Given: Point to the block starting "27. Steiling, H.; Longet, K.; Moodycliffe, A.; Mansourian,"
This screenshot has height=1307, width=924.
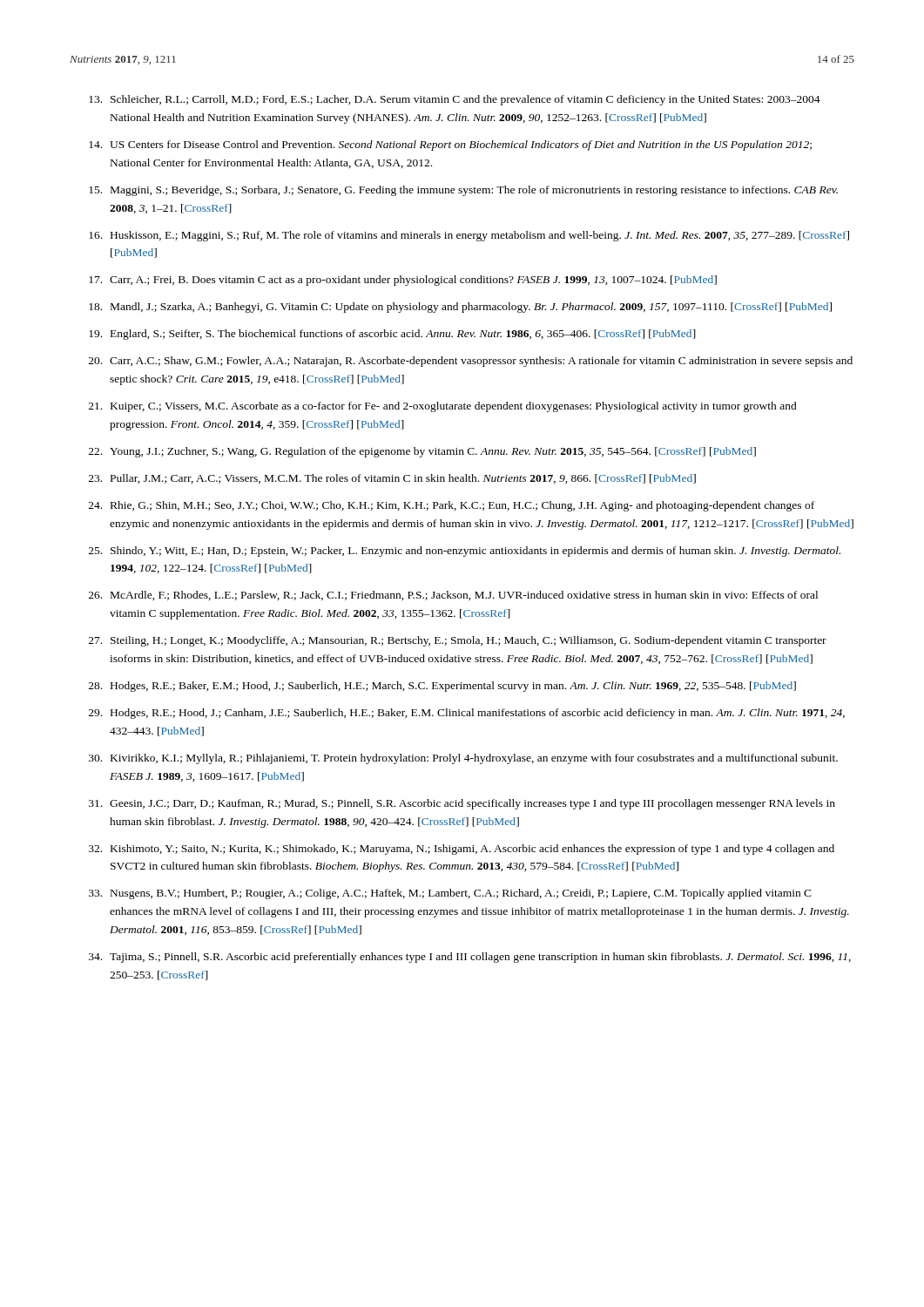Looking at the screenshot, I should point(462,650).
